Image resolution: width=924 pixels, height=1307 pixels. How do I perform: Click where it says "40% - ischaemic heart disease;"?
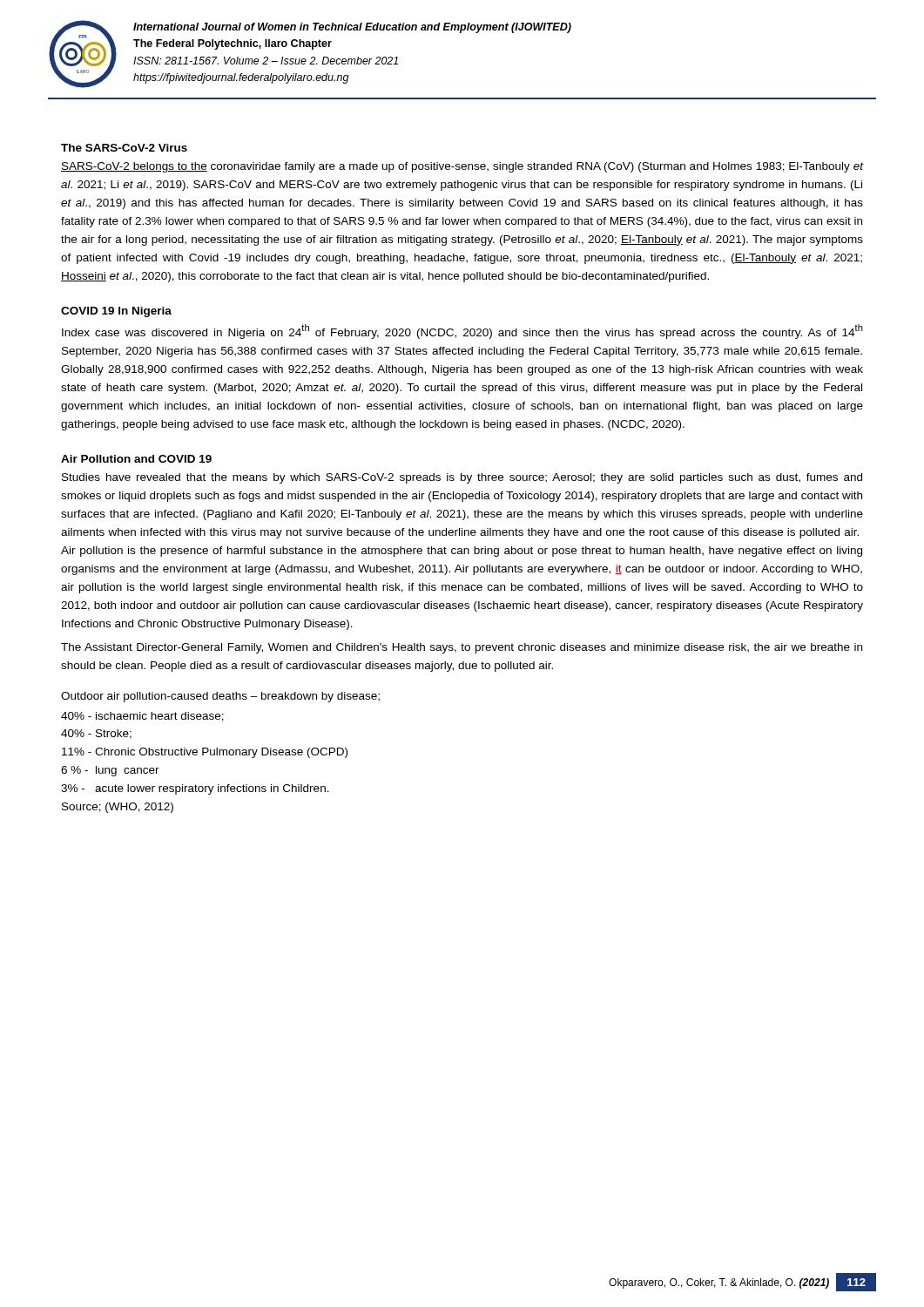click(x=143, y=715)
